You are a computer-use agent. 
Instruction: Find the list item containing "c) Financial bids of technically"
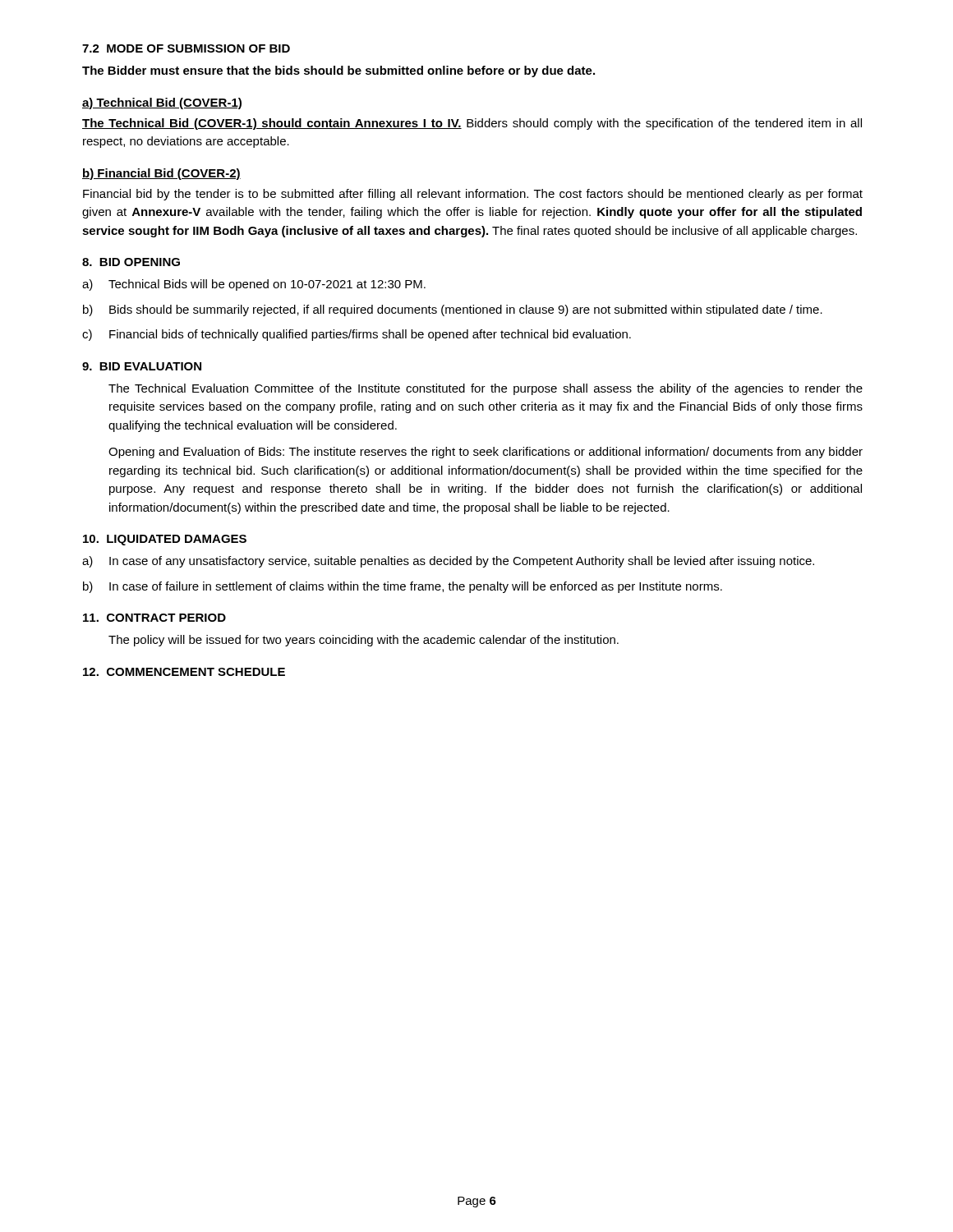coord(472,334)
